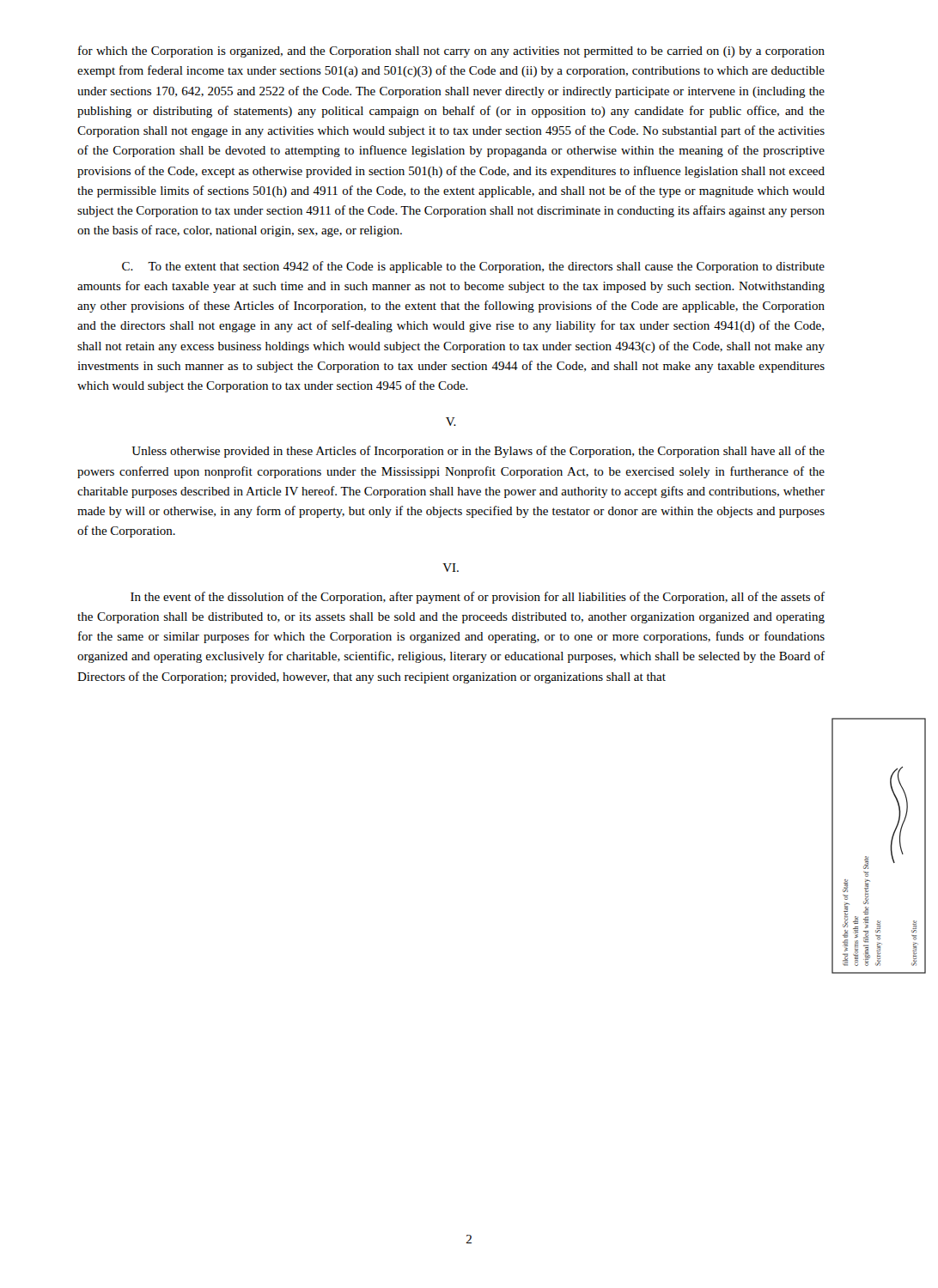
Task: Select the passage starting "C. To the"
Action: [451, 326]
